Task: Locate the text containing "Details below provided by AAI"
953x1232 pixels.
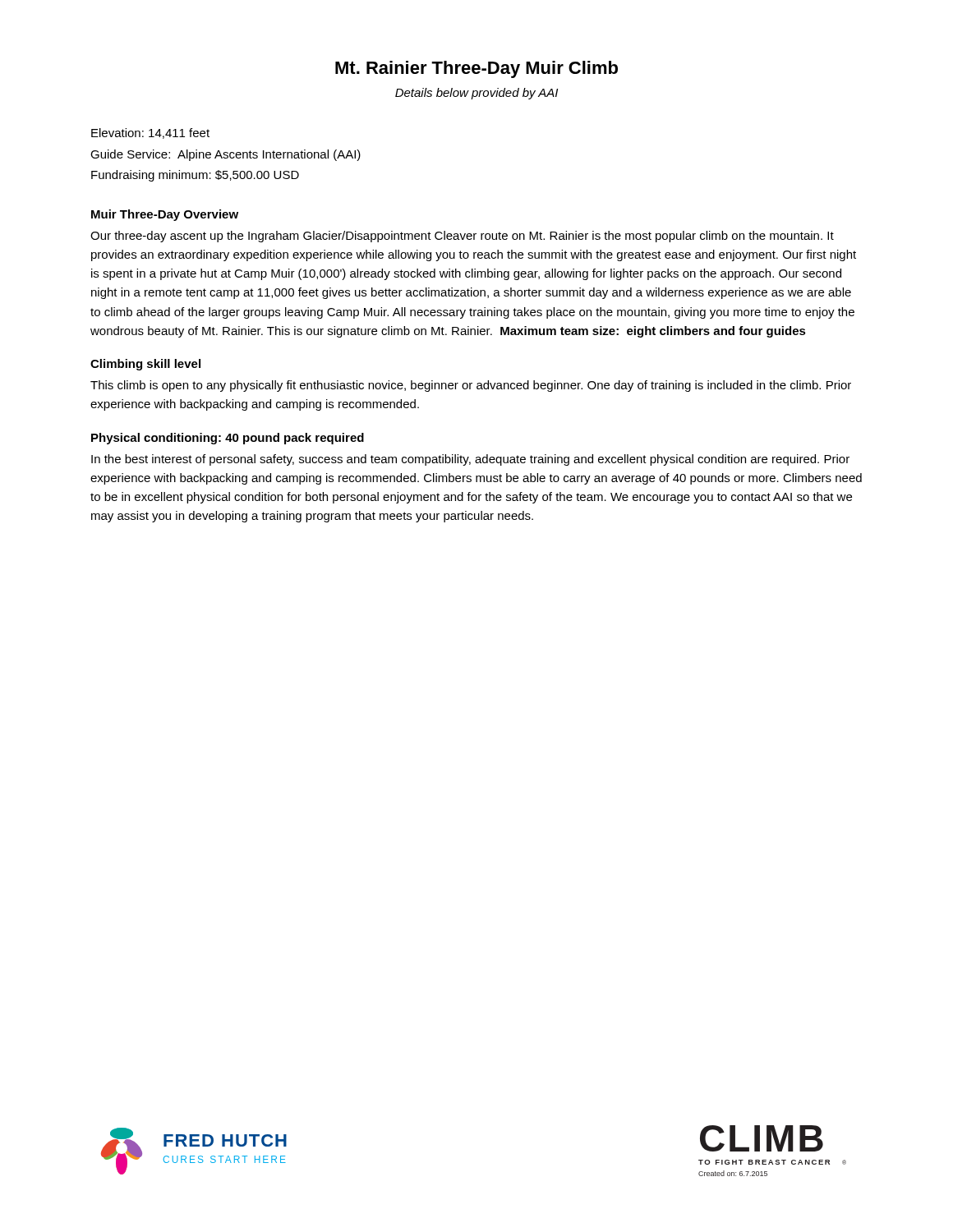Action: (476, 92)
